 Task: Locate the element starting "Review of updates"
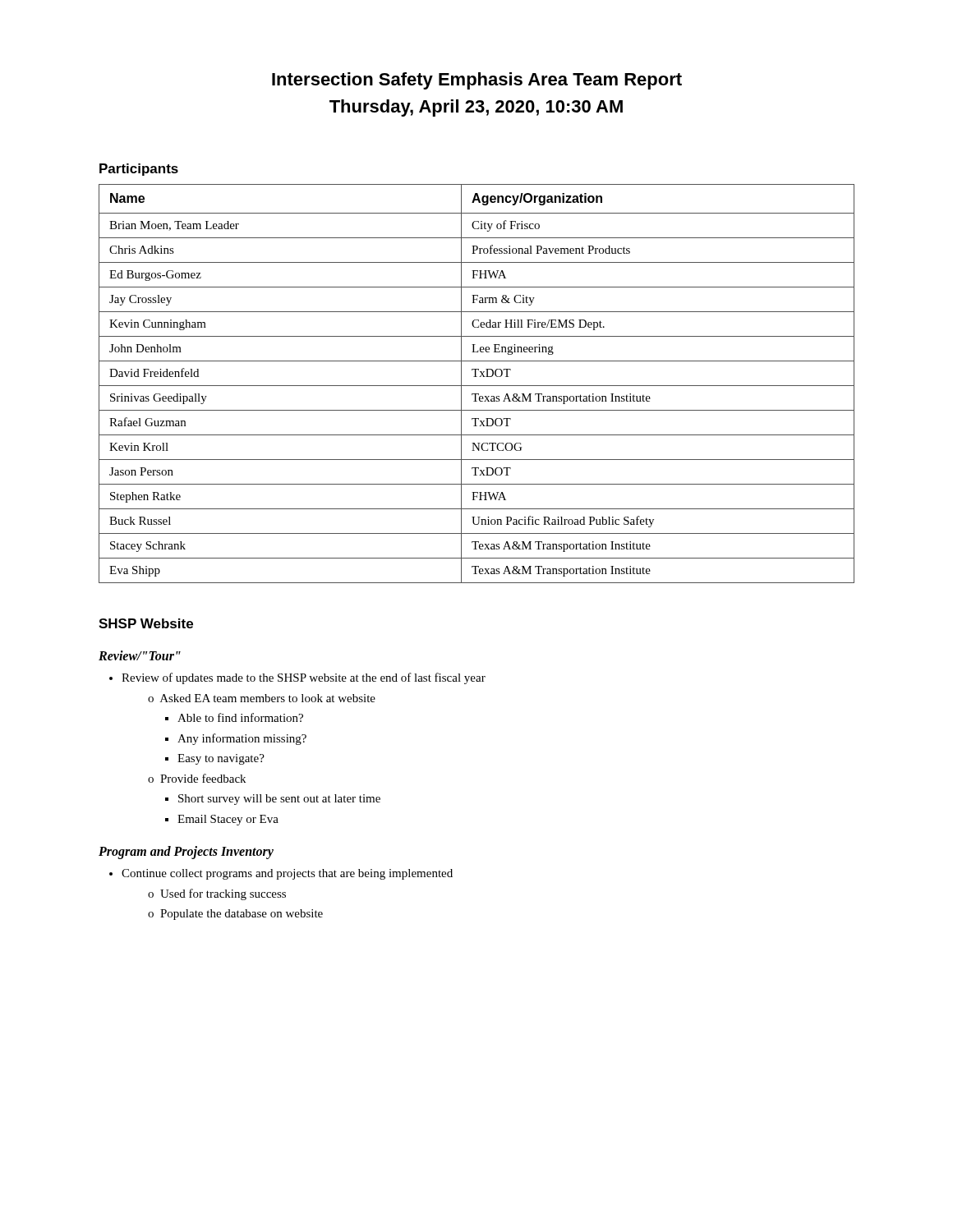[304, 678]
